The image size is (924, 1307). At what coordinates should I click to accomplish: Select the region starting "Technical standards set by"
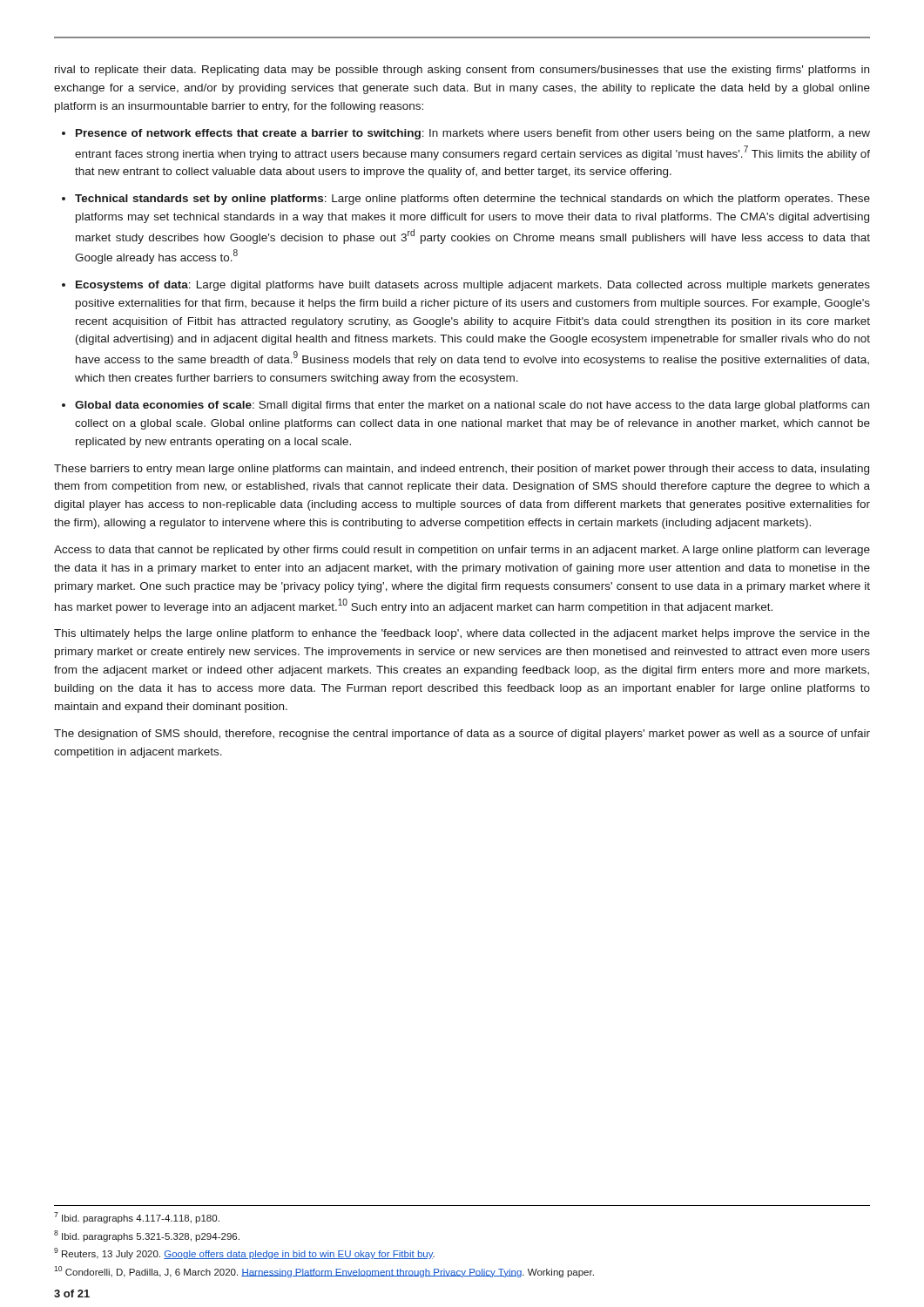(x=472, y=228)
